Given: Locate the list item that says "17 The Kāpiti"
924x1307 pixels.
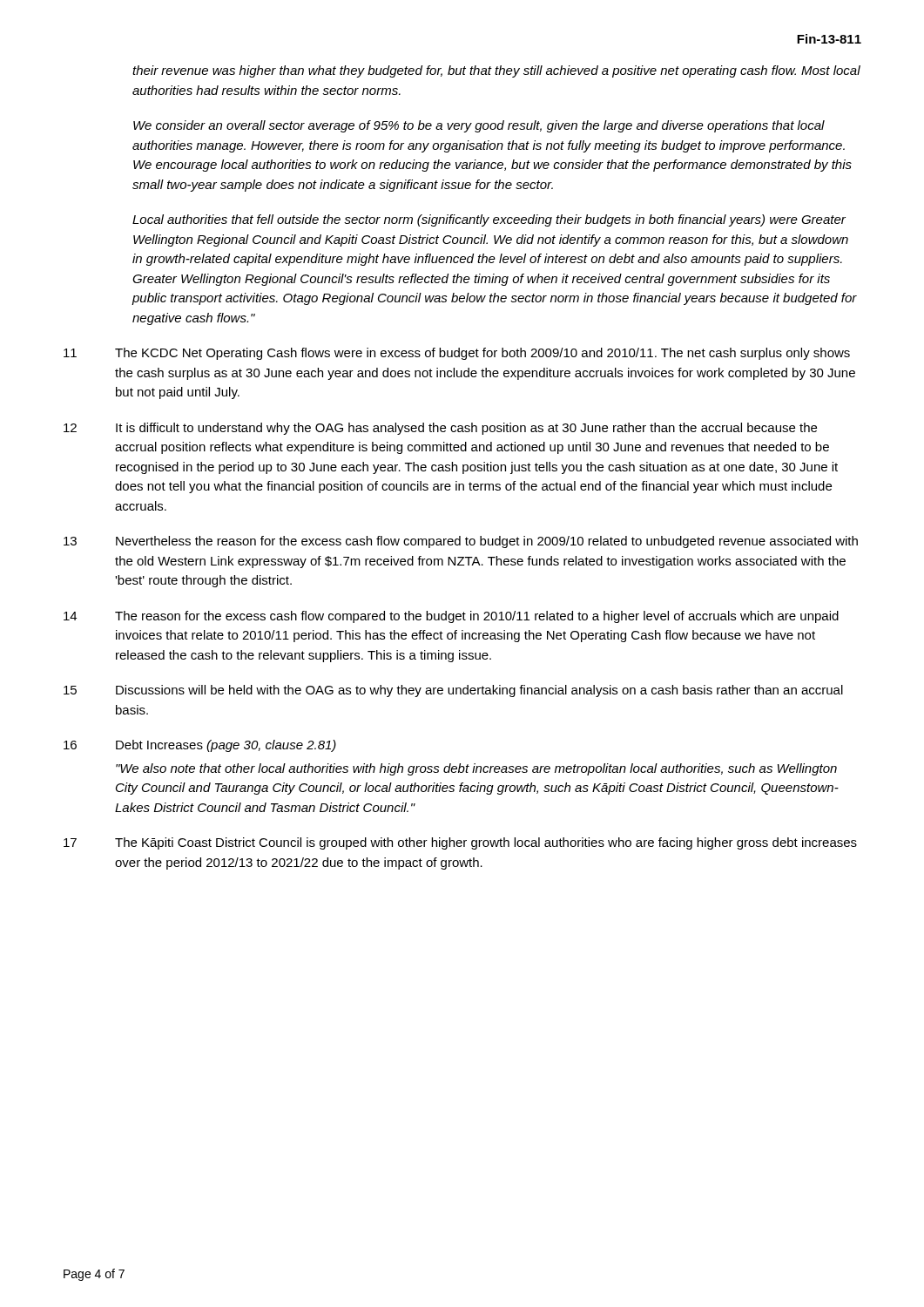Looking at the screenshot, I should pos(462,853).
